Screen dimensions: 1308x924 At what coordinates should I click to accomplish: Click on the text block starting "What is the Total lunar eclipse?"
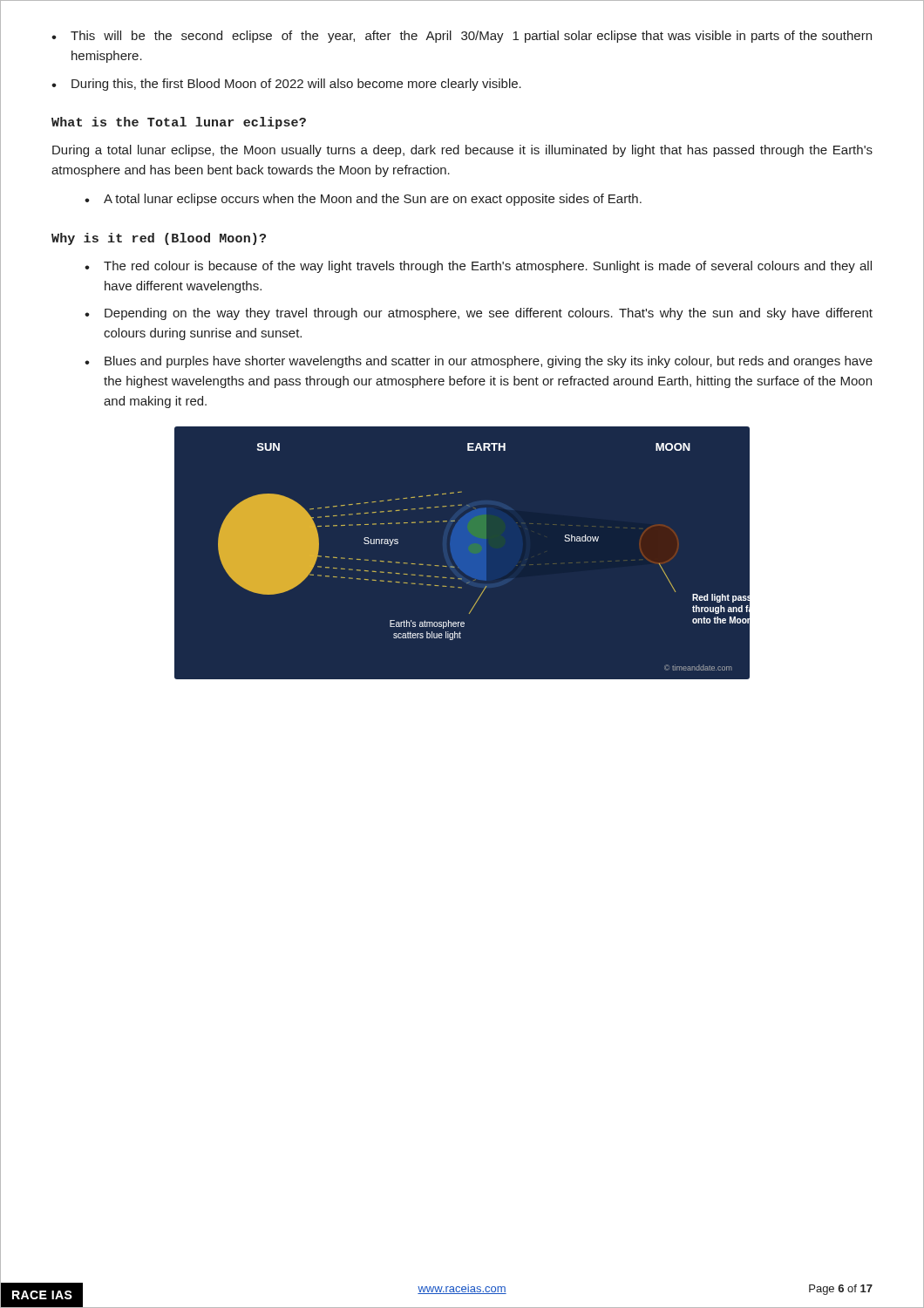click(x=179, y=123)
